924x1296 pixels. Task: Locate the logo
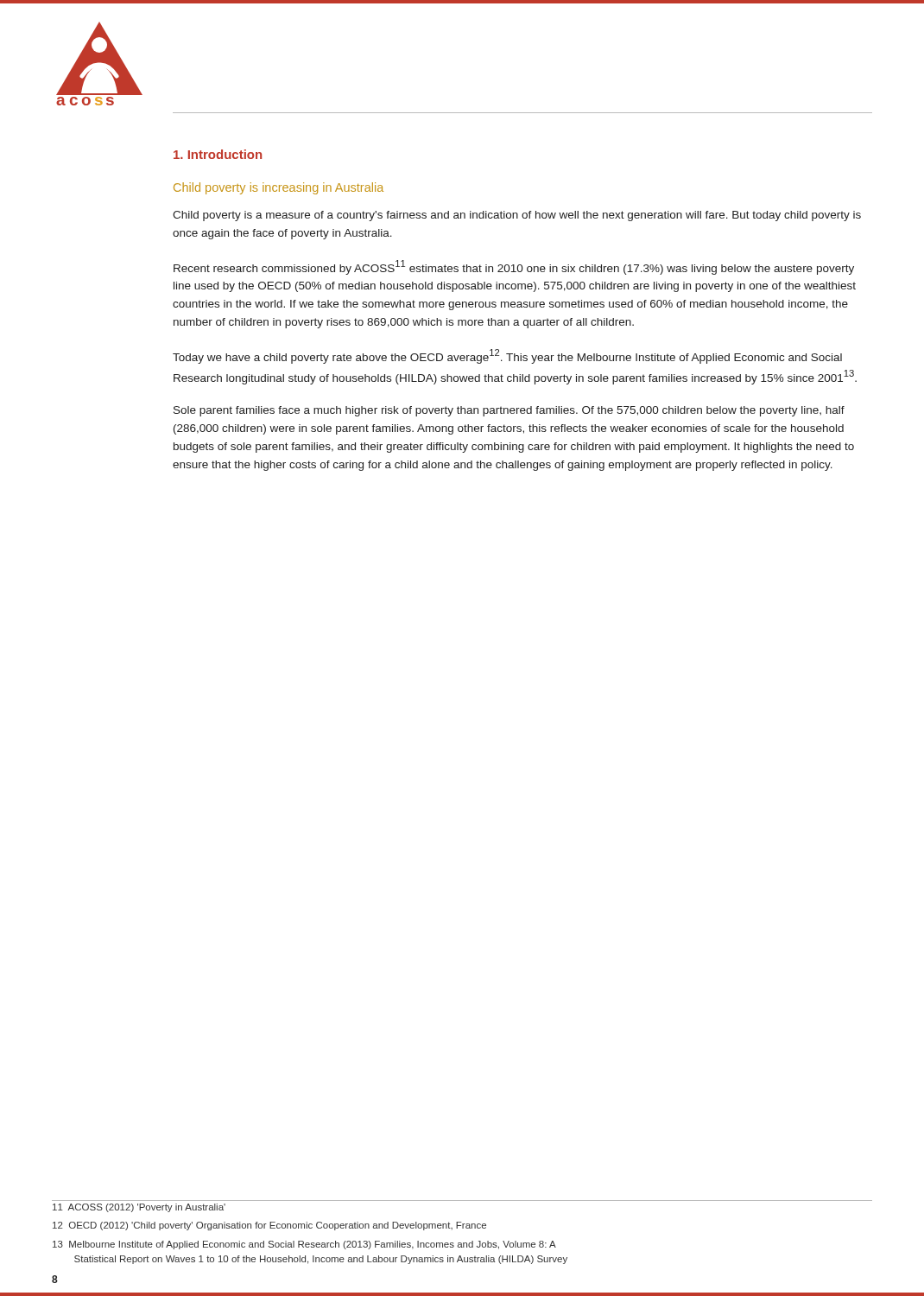pyautogui.click(x=99, y=63)
